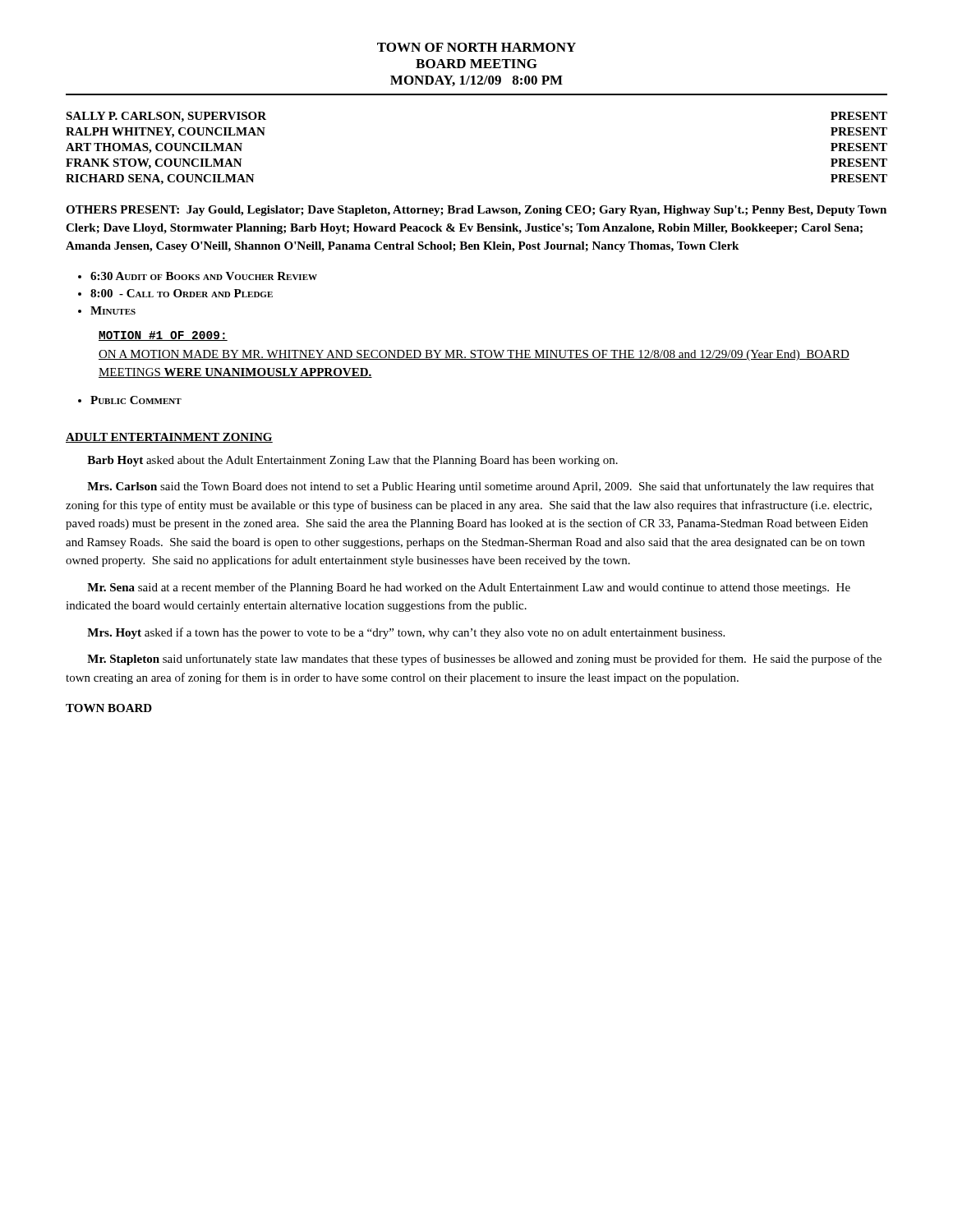Navigate to the element starting "Mrs. Carlson said the Town Board does not"
The height and width of the screenshot is (1232, 953).
click(470, 523)
